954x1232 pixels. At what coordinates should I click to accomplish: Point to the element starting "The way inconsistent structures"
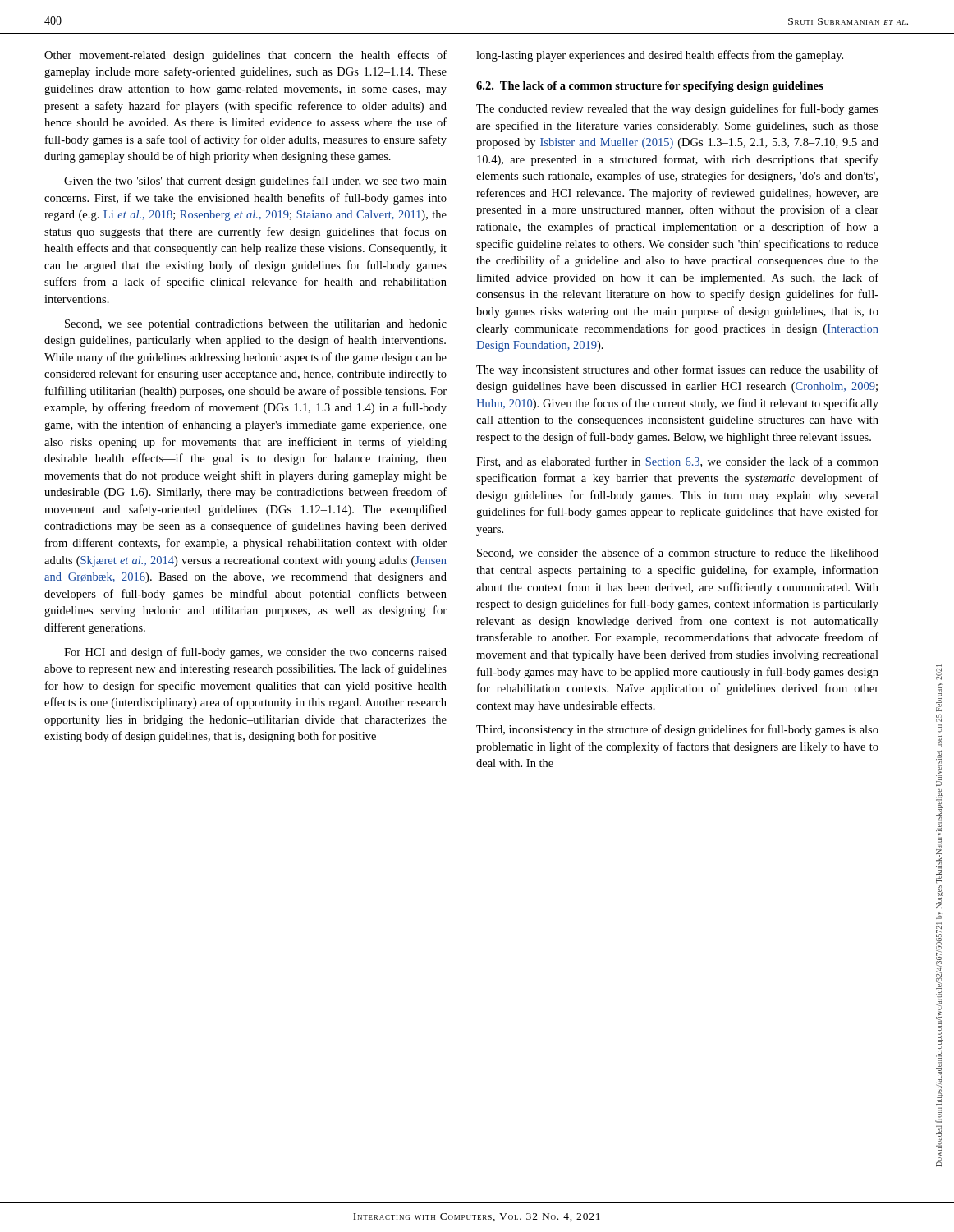677,403
